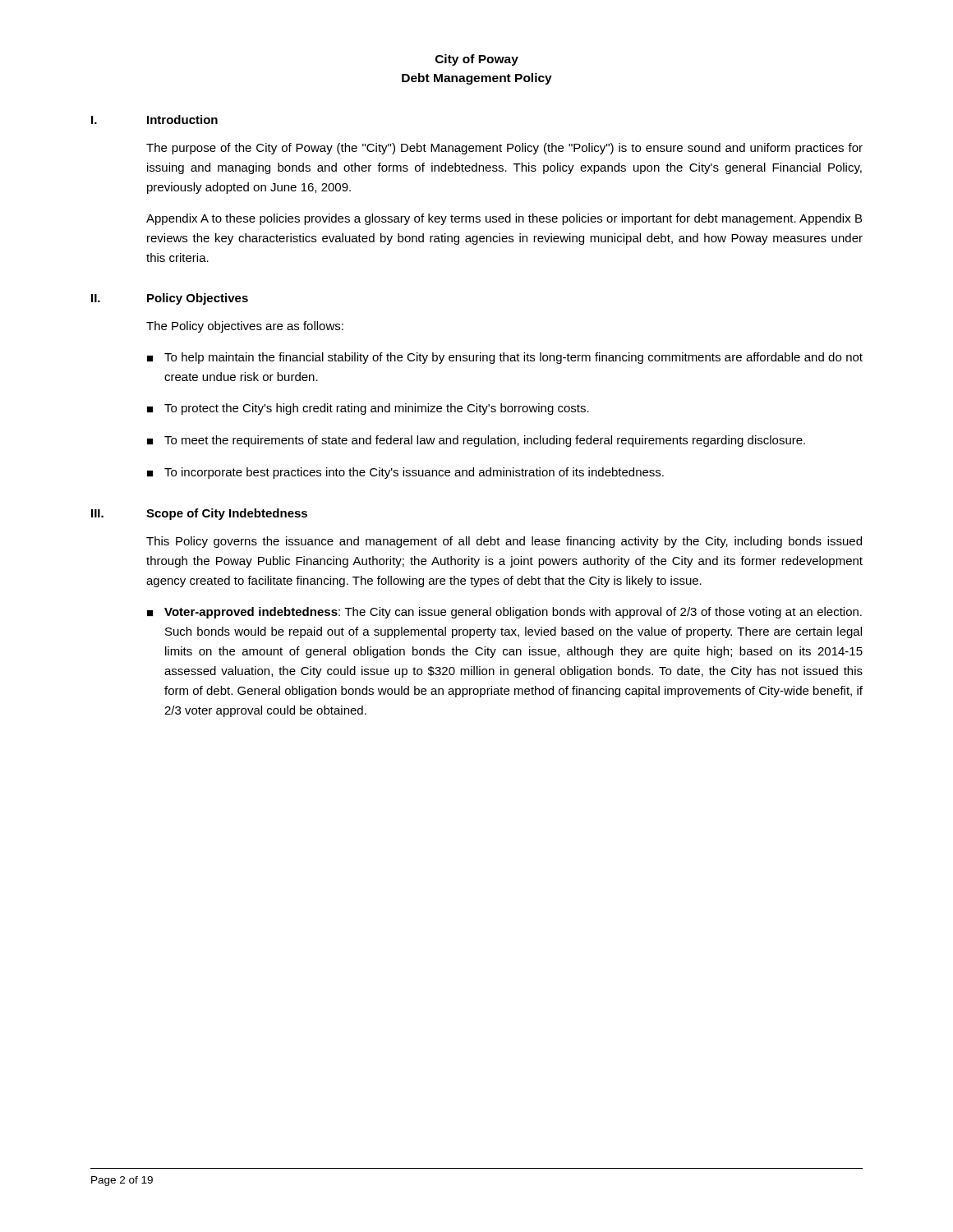Click on the region starting "The Policy objectives are as follows:"
Viewport: 953px width, 1232px height.
245,325
